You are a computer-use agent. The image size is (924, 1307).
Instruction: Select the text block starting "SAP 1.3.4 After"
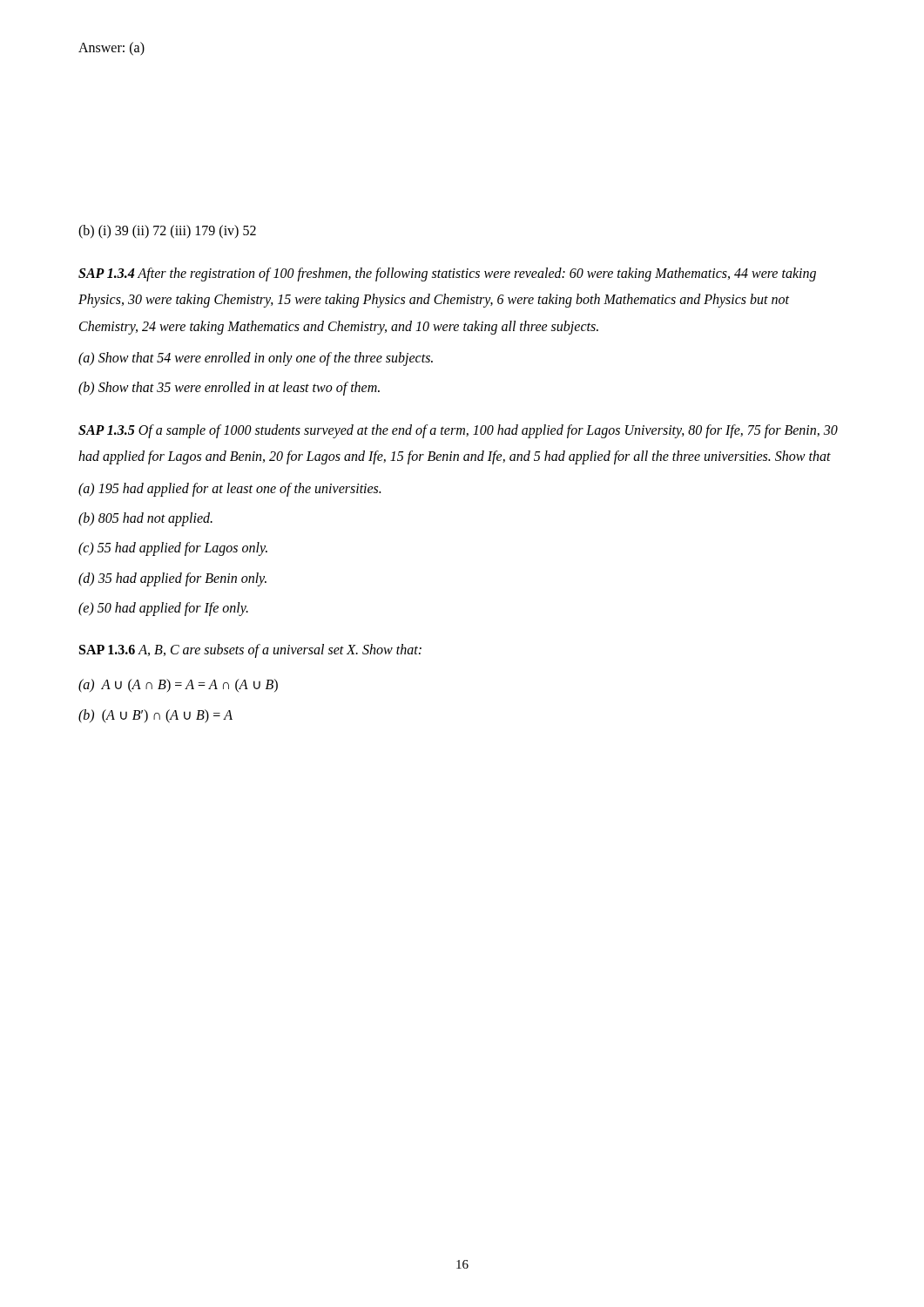pyautogui.click(x=447, y=299)
